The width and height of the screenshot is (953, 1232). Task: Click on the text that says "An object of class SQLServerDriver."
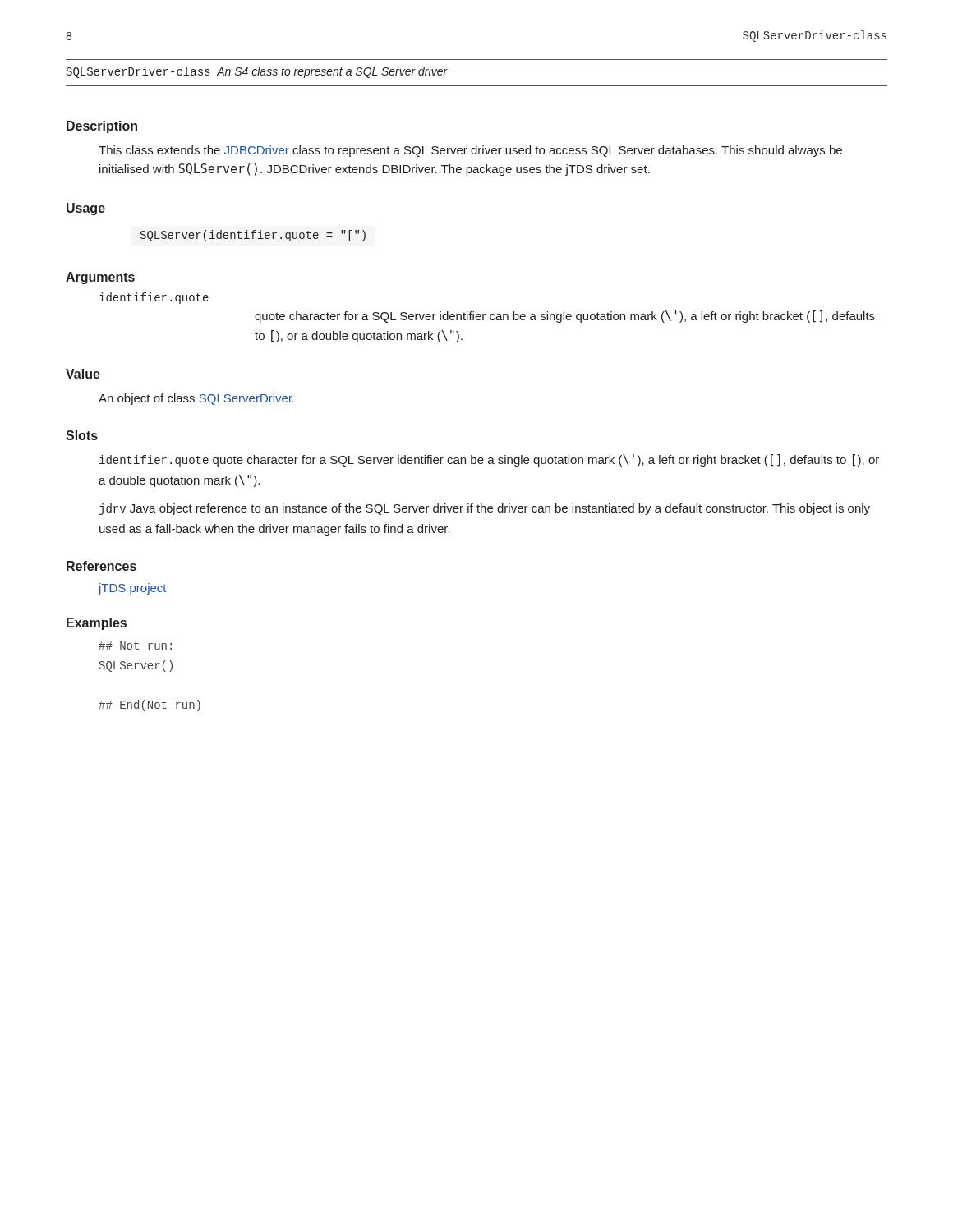pyautogui.click(x=197, y=398)
